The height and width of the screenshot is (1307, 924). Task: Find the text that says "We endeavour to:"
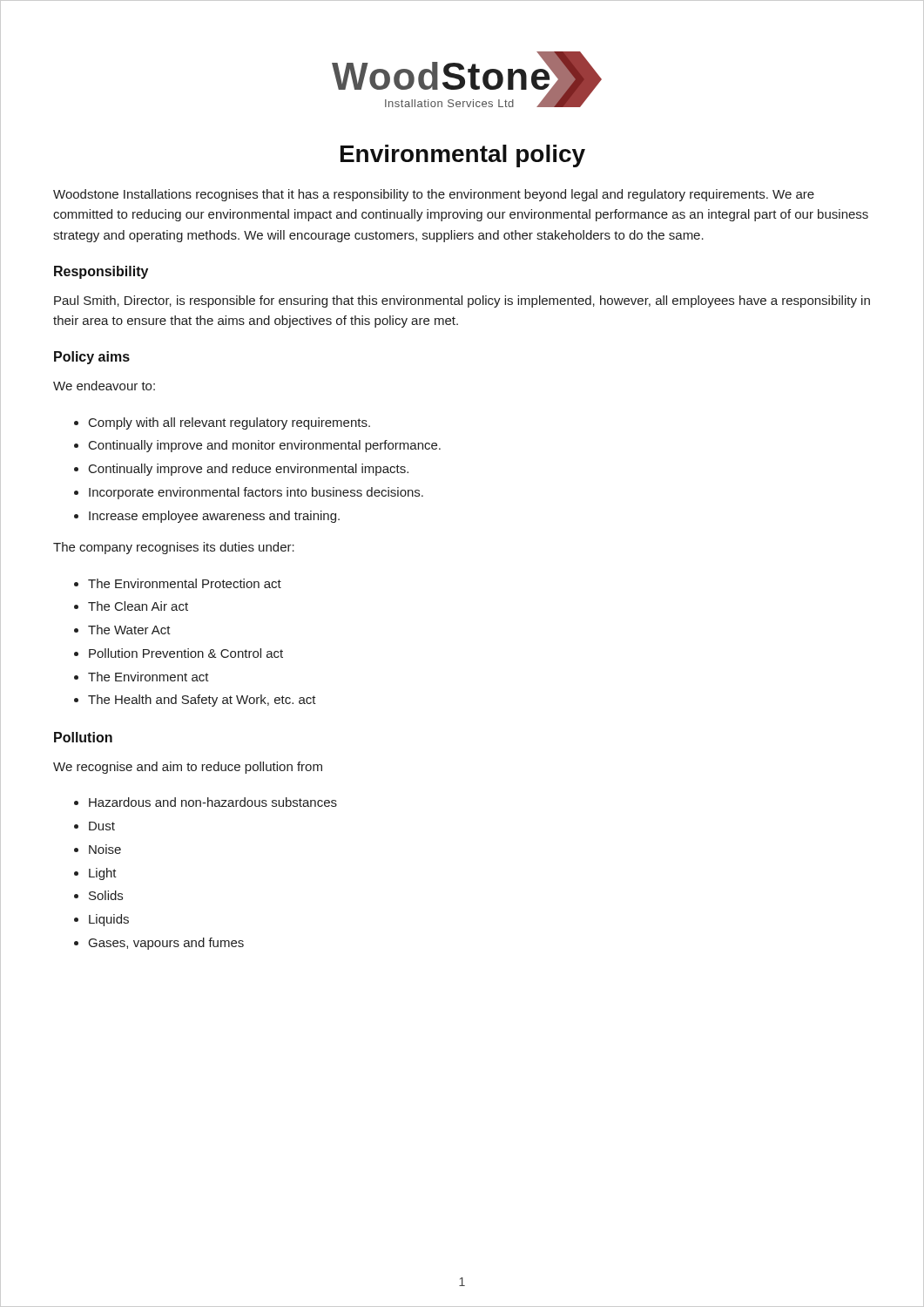[105, 386]
